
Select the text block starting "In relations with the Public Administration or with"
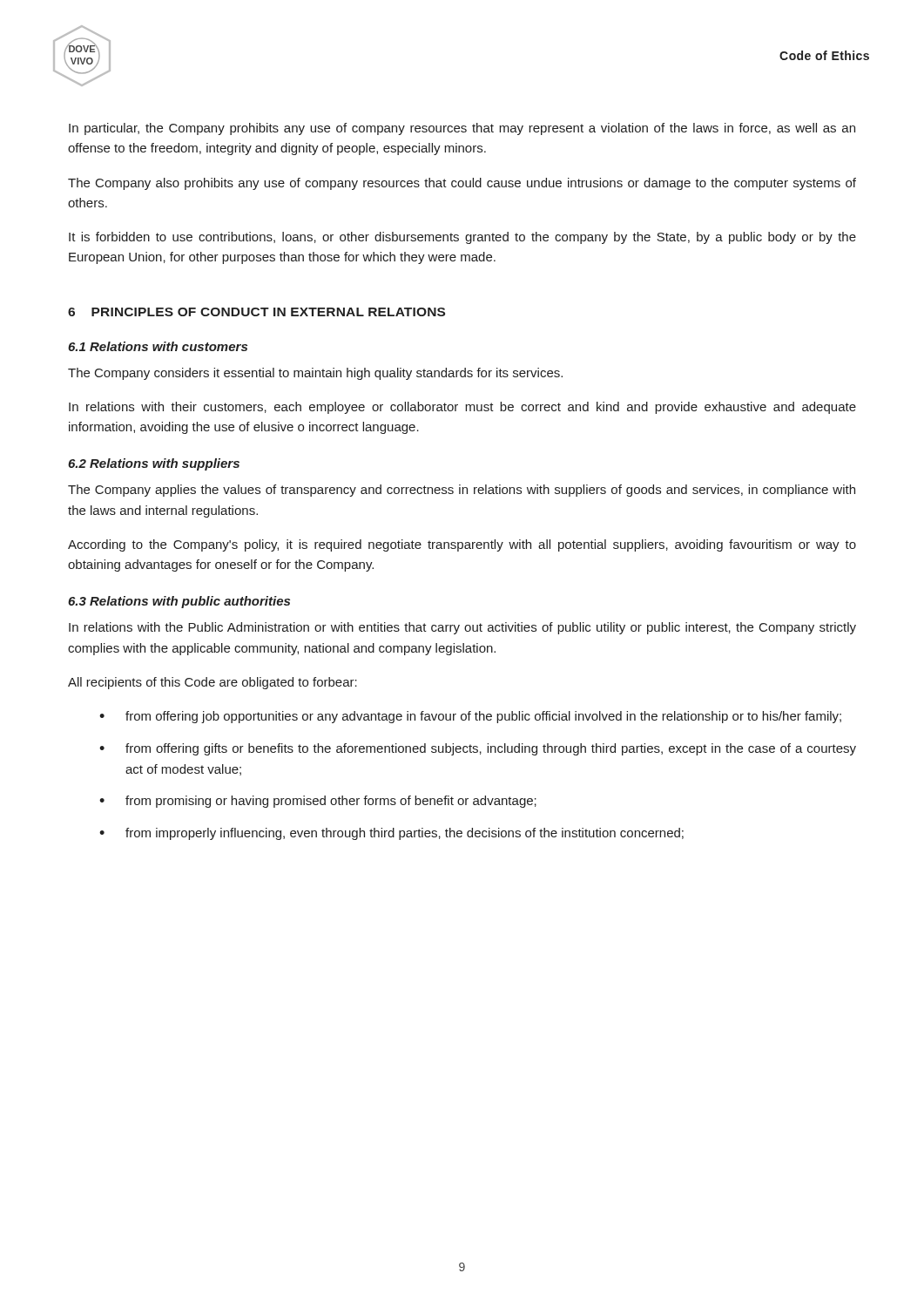pyautogui.click(x=462, y=637)
